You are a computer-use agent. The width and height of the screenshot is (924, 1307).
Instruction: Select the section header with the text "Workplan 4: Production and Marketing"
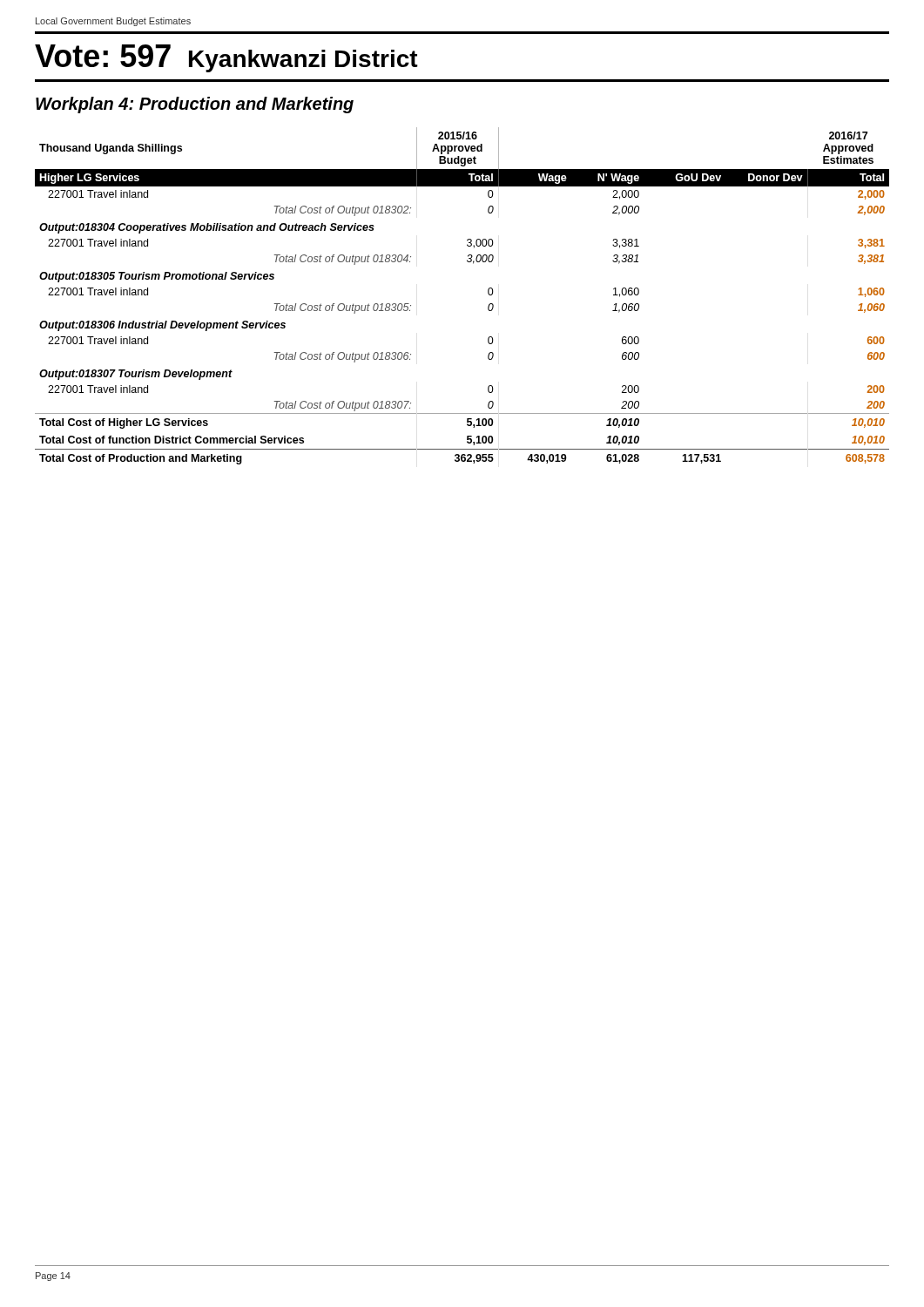coord(194,104)
